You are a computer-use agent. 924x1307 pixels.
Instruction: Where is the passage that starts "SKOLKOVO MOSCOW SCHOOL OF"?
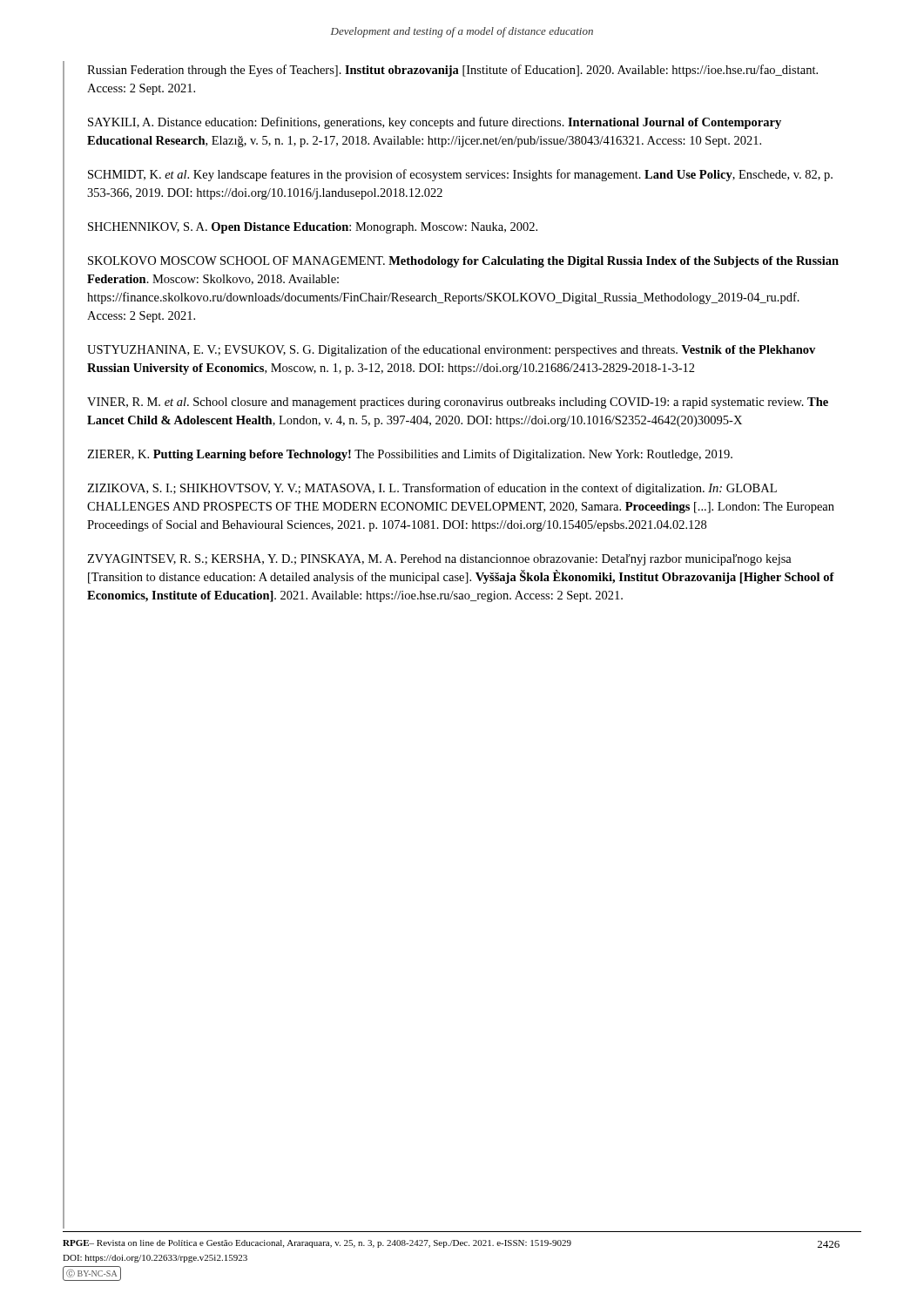coord(463,288)
